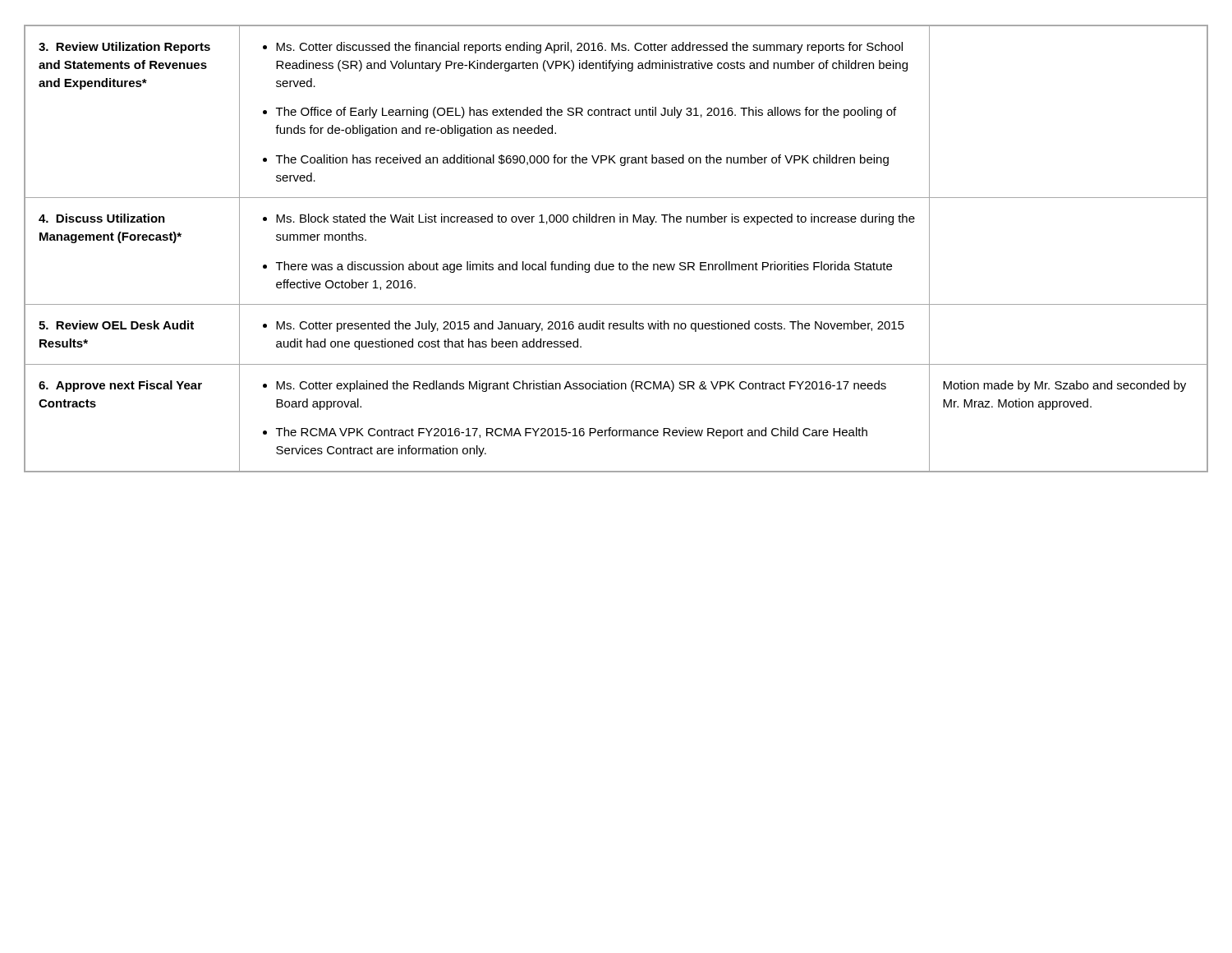This screenshot has height=953, width=1232.
Task: Click on the list item with the text "4. Discuss Utilization Management"
Action: tap(110, 227)
